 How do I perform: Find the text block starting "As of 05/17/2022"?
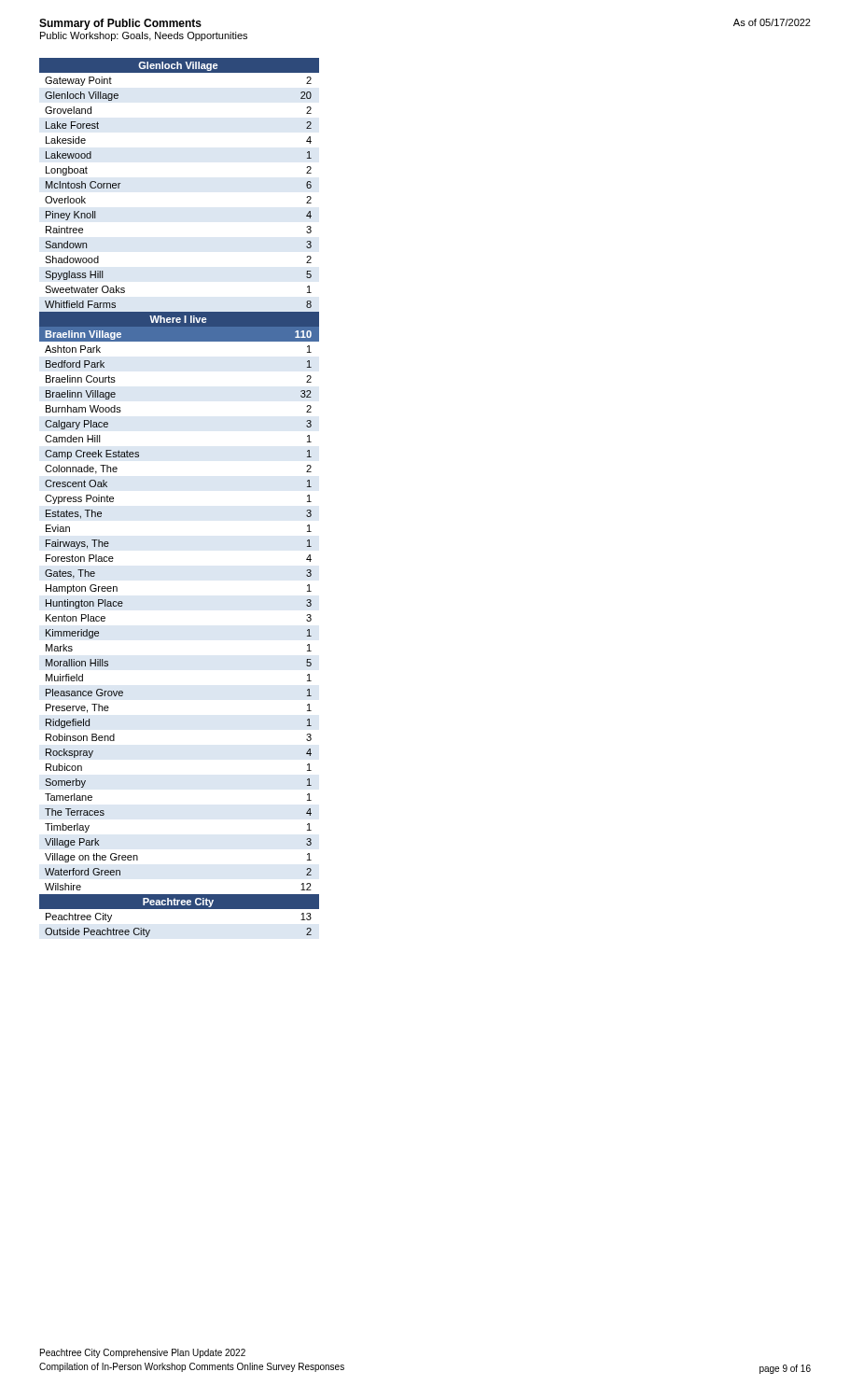click(772, 22)
